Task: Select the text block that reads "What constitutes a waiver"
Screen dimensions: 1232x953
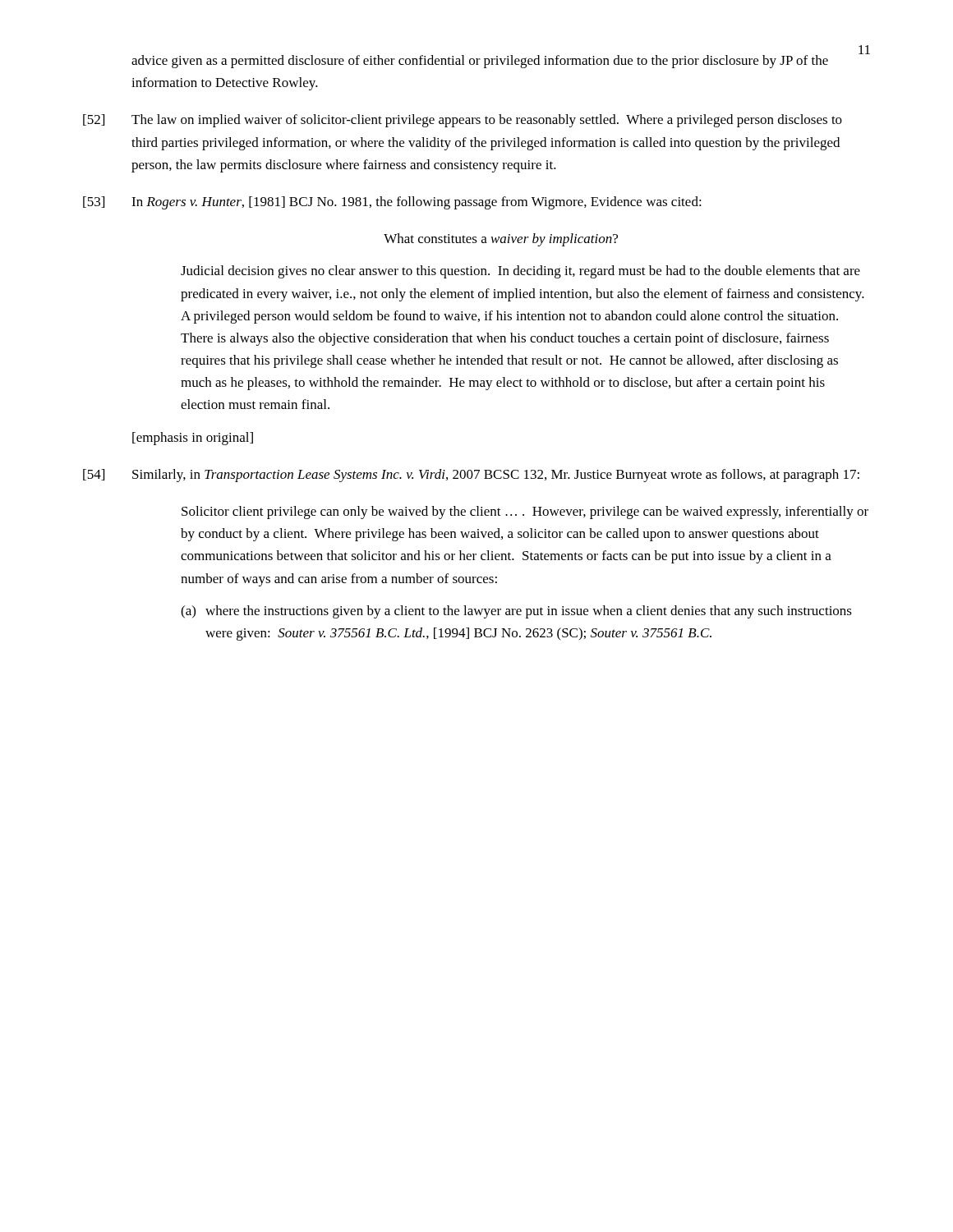Action: pyautogui.click(x=501, y=338)
